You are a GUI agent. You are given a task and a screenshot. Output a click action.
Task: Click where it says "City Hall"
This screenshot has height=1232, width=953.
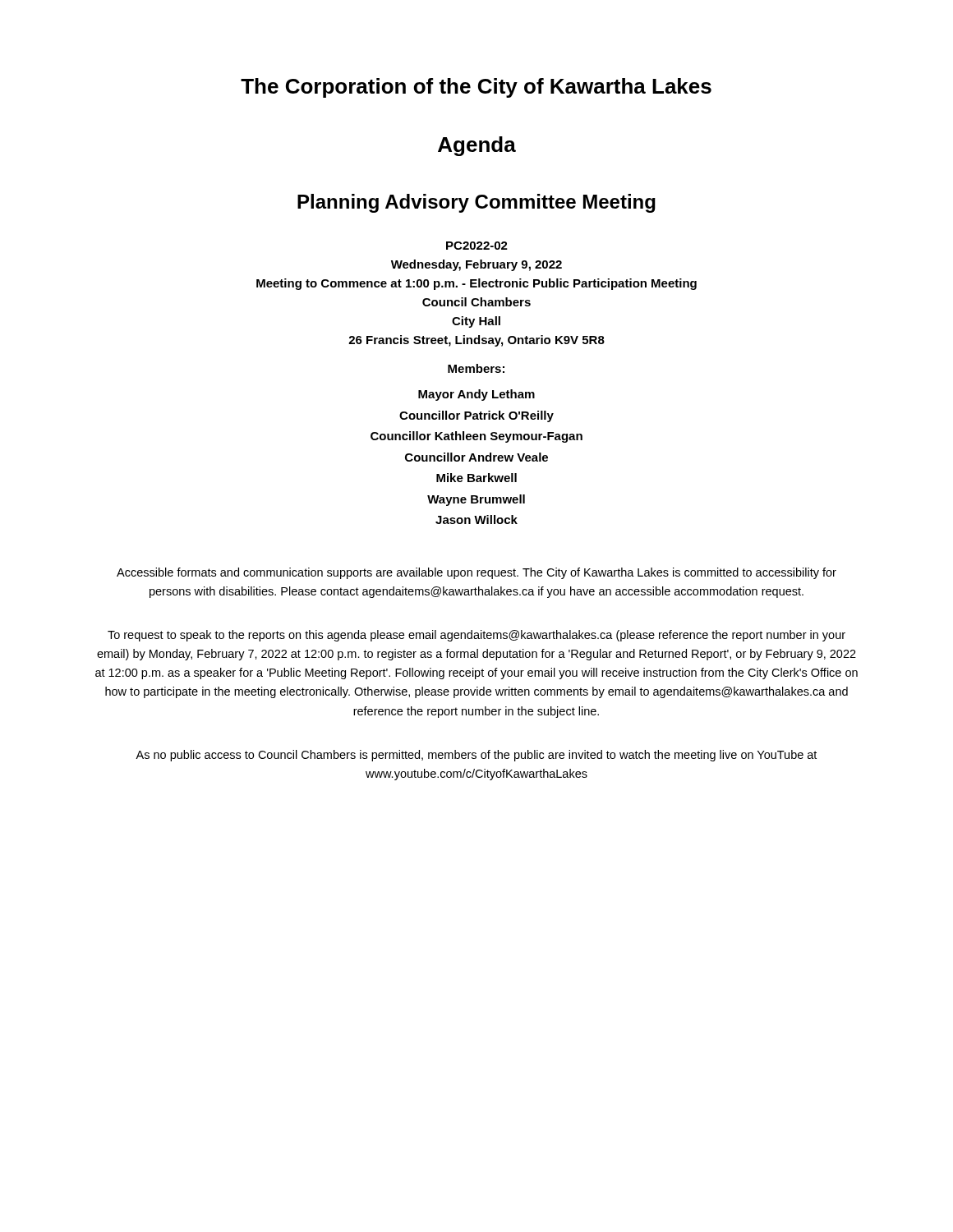click(x=476, y=321)
